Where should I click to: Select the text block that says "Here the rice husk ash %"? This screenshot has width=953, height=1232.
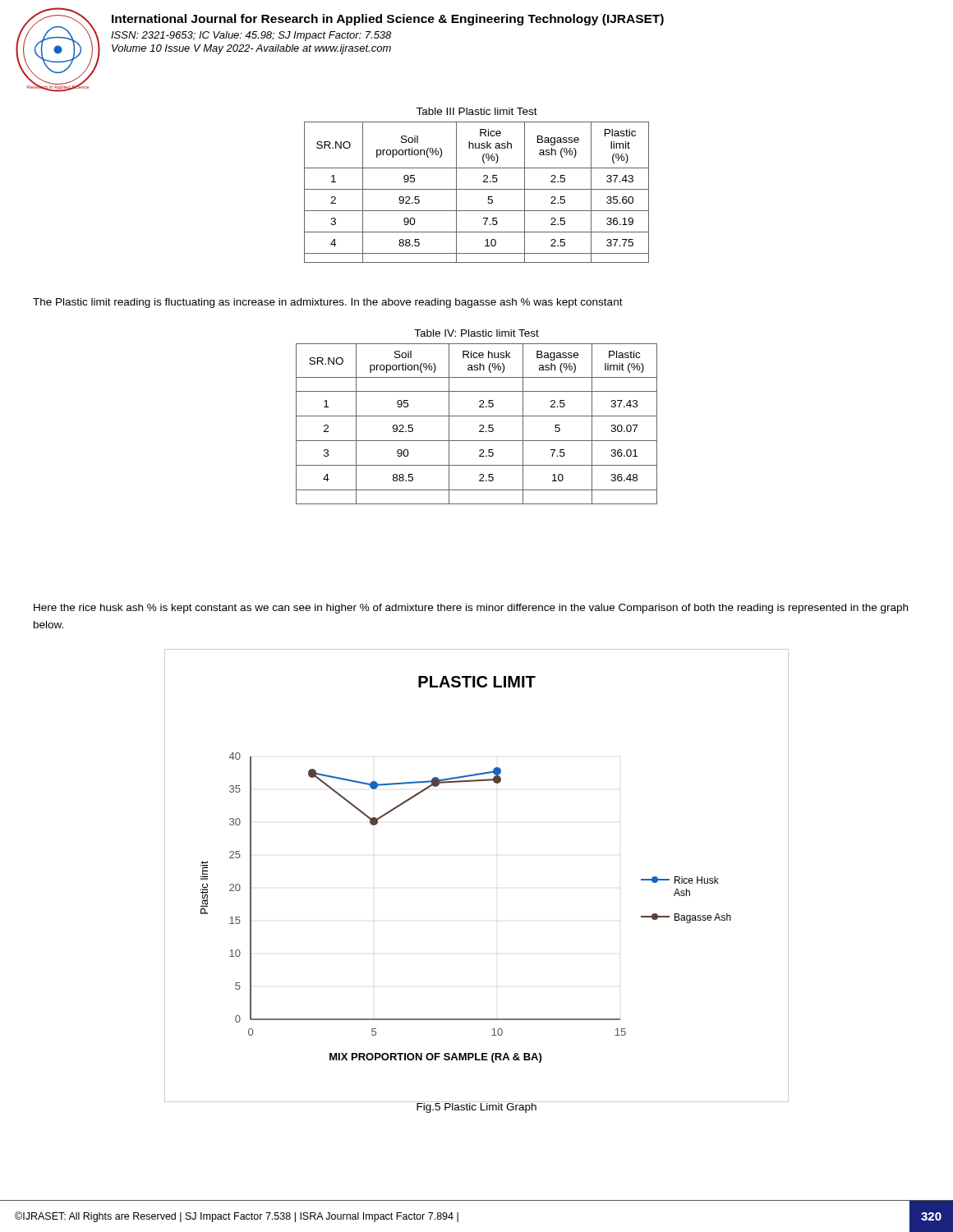coord(471,616)
